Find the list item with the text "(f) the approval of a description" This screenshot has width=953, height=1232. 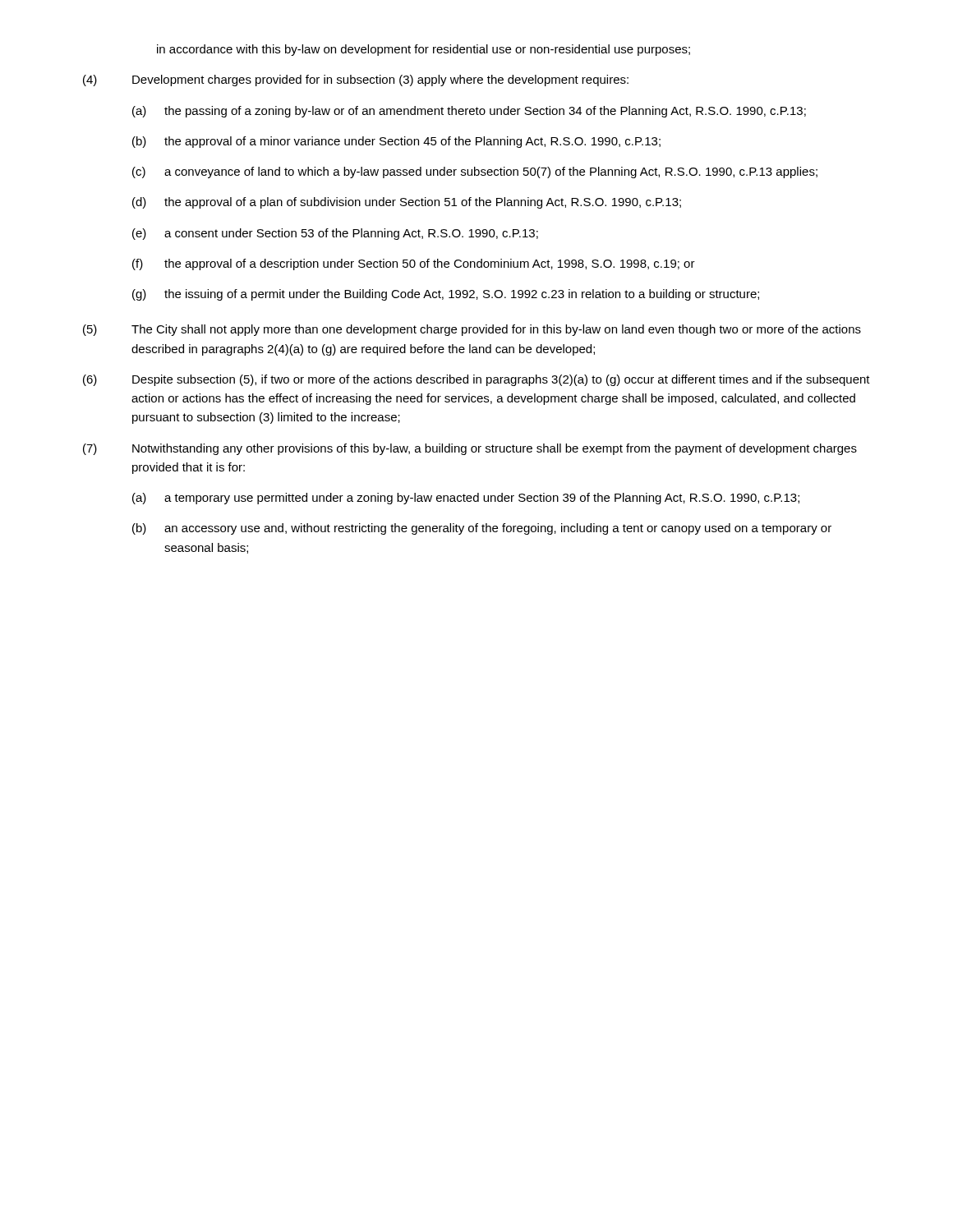coord(501,263)
